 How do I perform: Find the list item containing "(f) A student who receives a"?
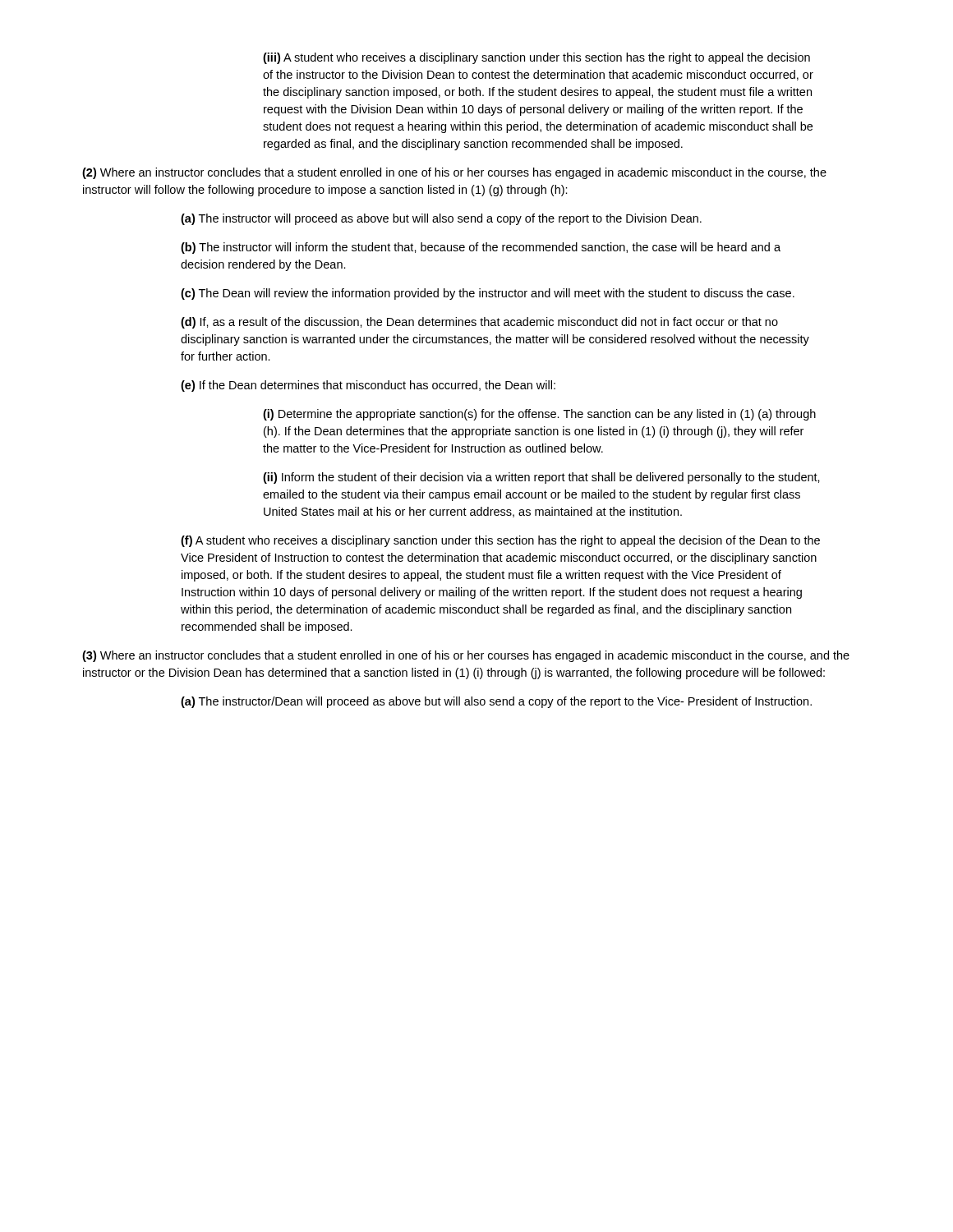click(501, 584)
